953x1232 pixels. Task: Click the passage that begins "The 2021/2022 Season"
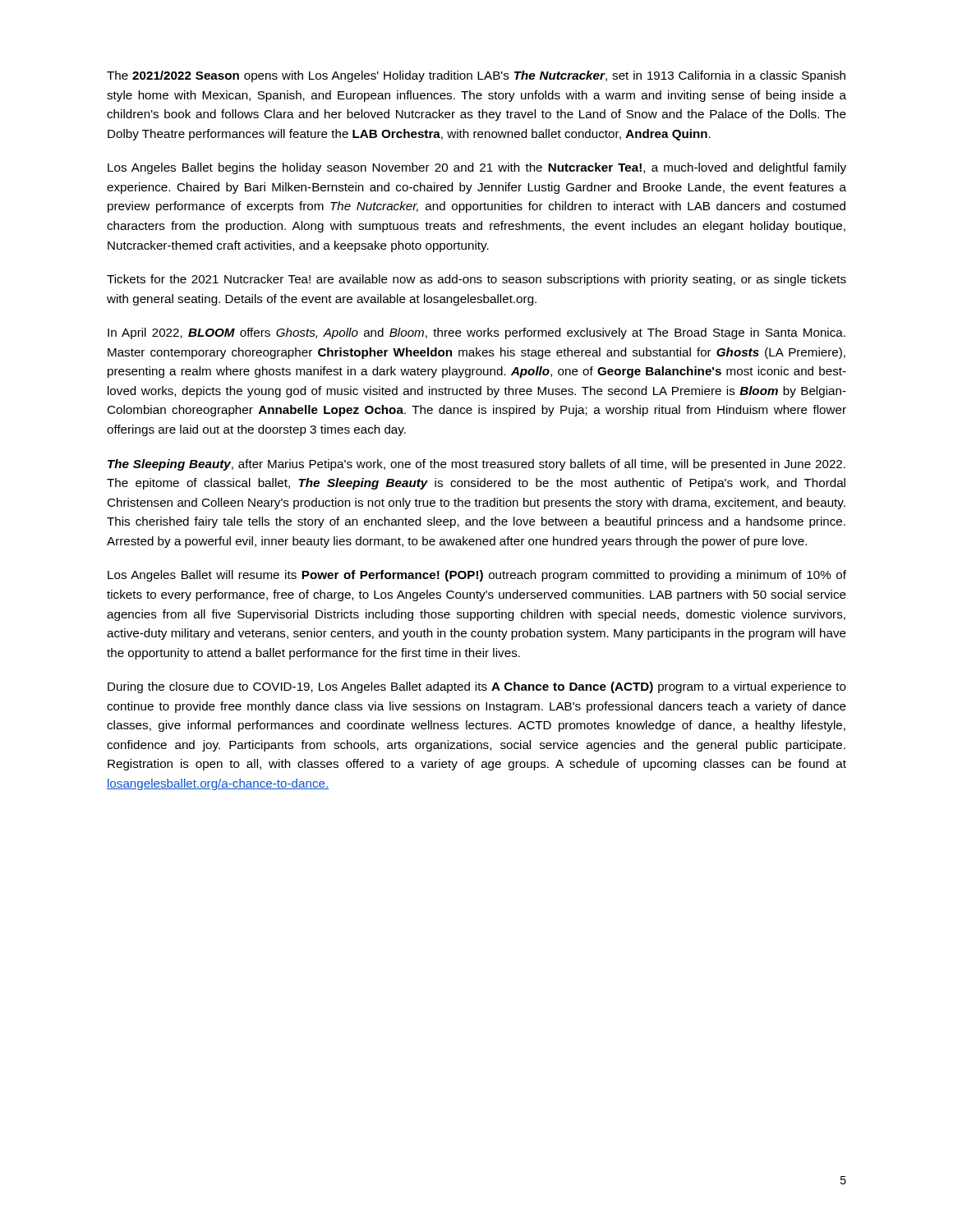coord(476,104)
